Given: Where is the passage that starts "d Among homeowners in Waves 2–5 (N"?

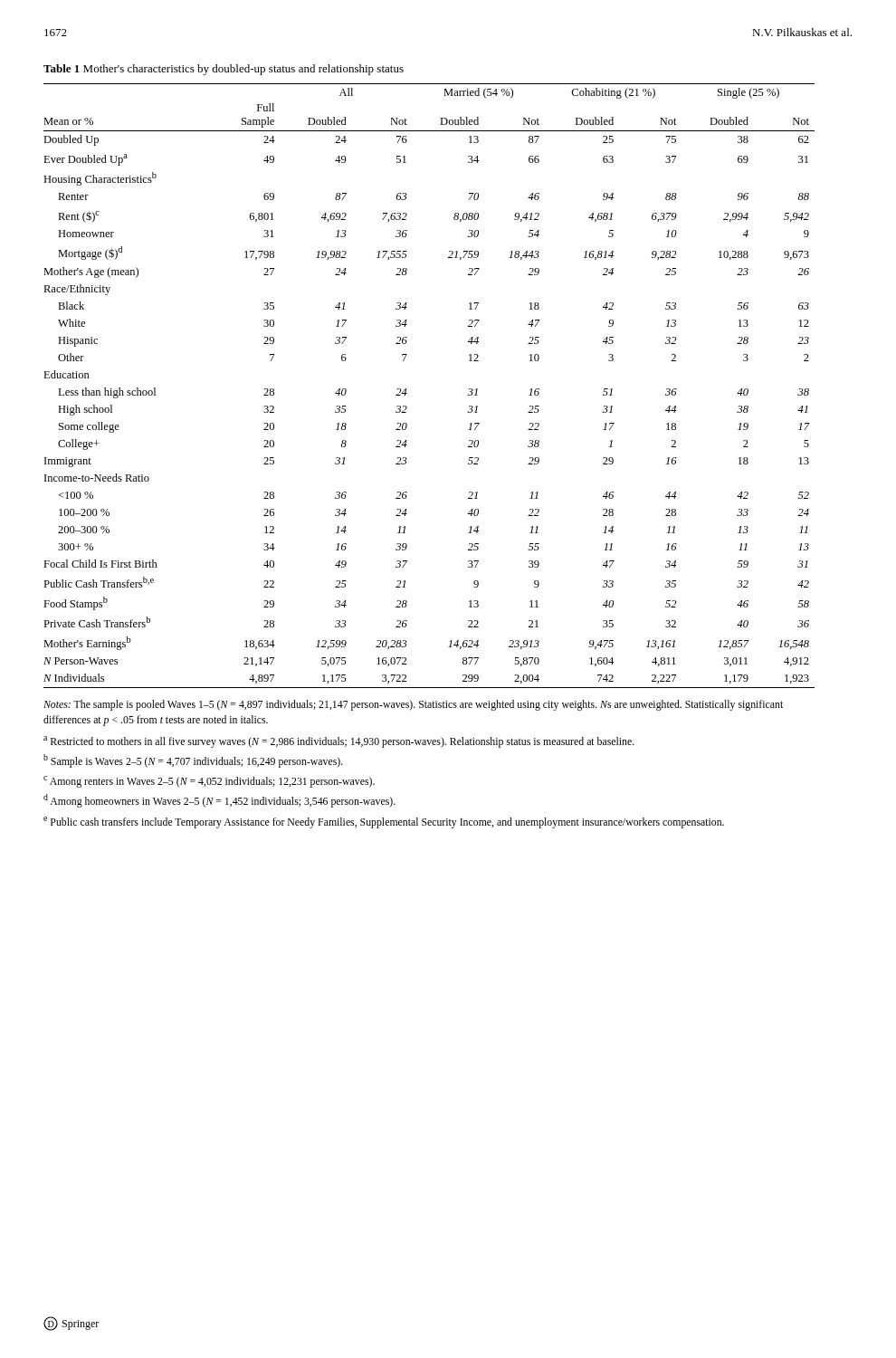Looking at the screenshot, I should [x=220, y=800].
